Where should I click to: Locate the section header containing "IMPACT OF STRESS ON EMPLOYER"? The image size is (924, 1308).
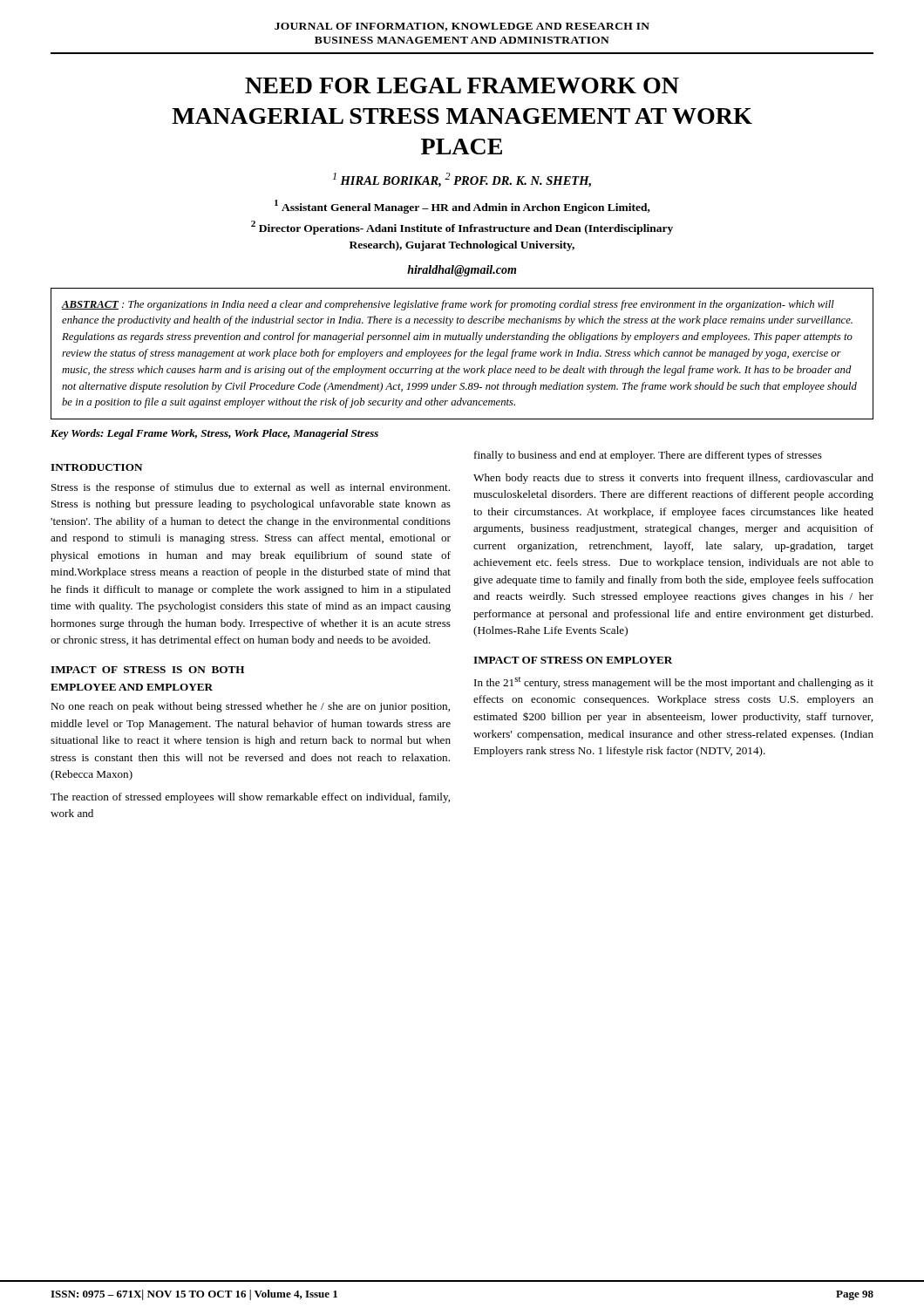click(573, 660)
